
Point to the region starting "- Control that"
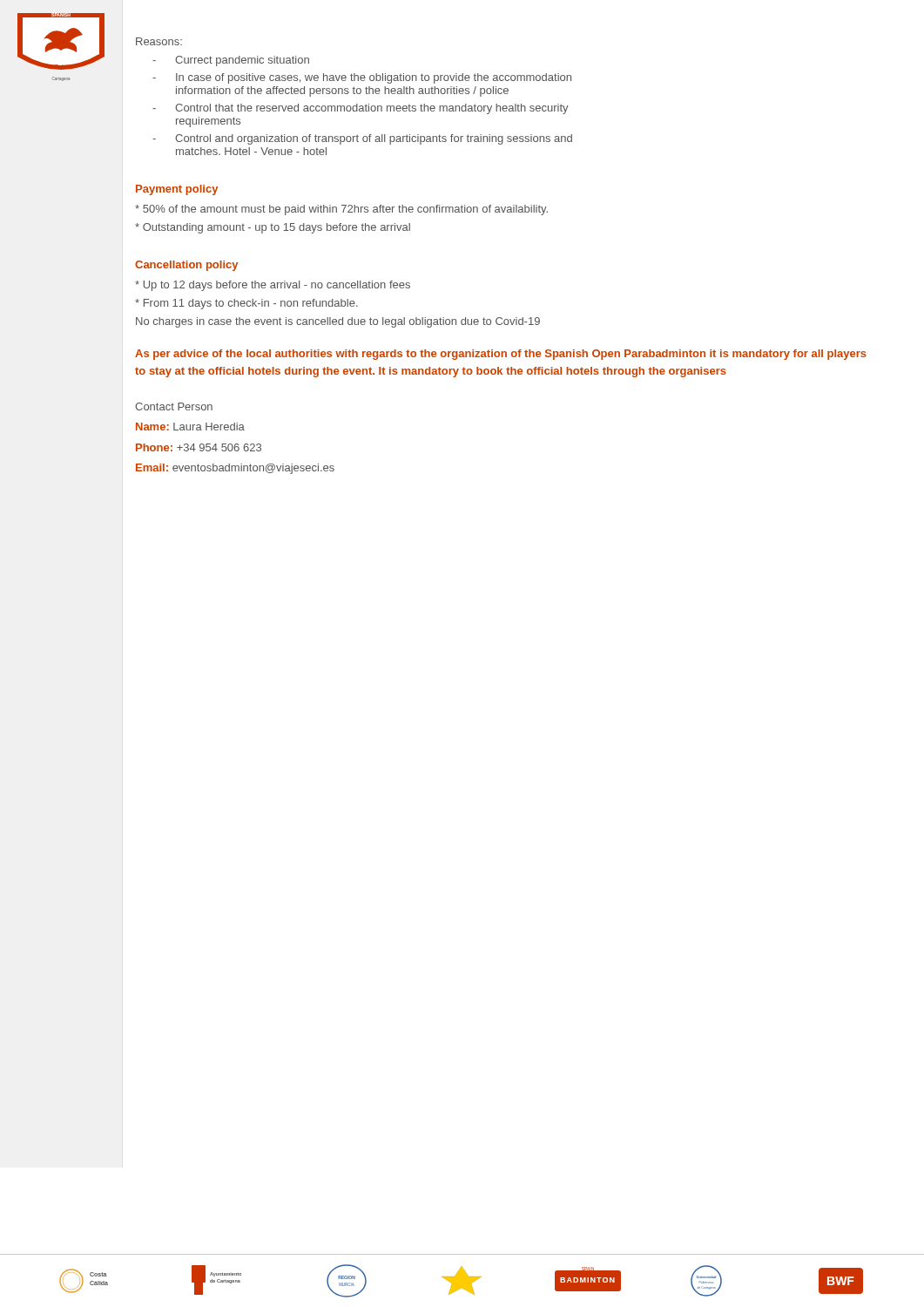(x=360, y=114)
